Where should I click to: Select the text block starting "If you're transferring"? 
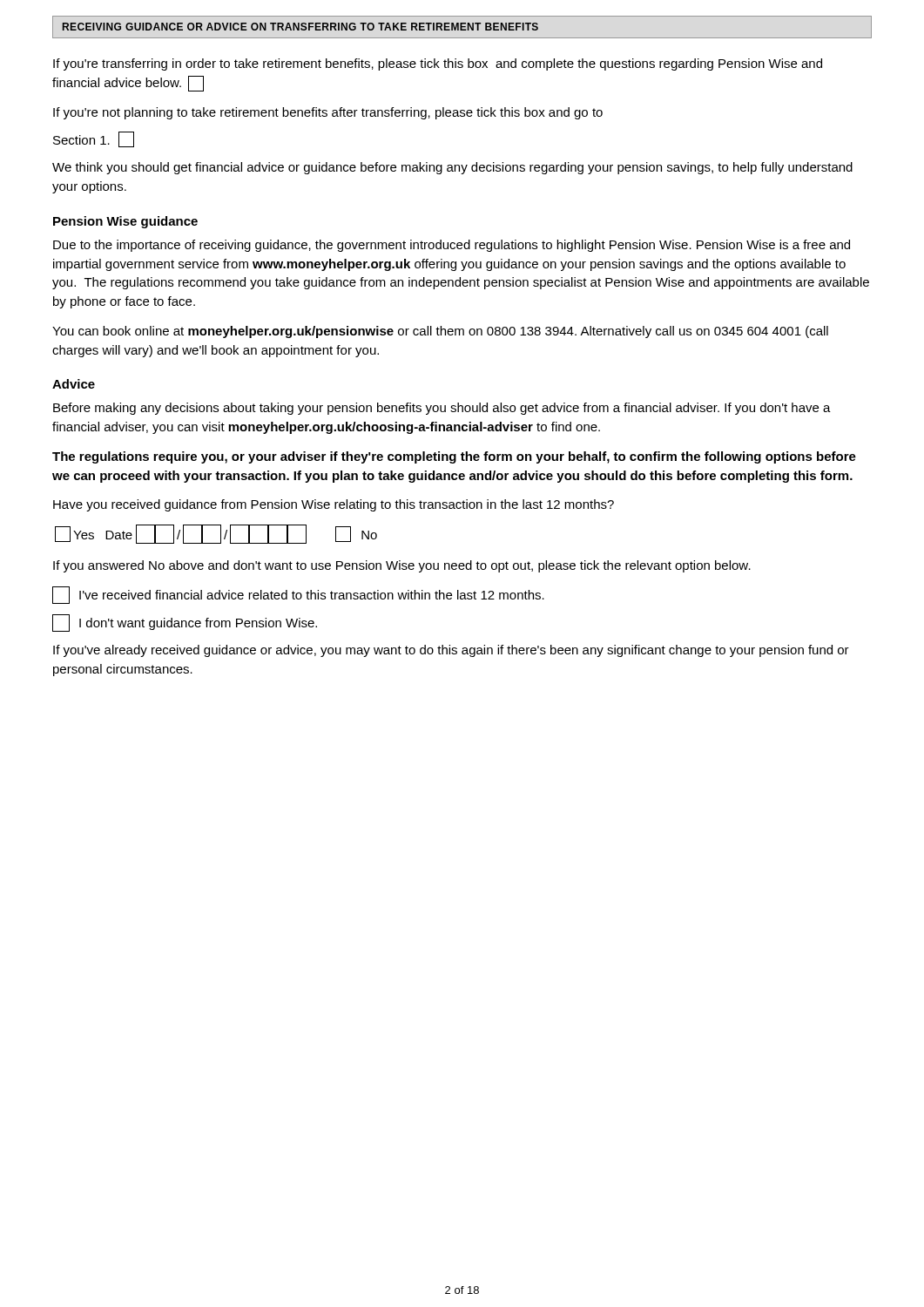(x=438, y=74)
